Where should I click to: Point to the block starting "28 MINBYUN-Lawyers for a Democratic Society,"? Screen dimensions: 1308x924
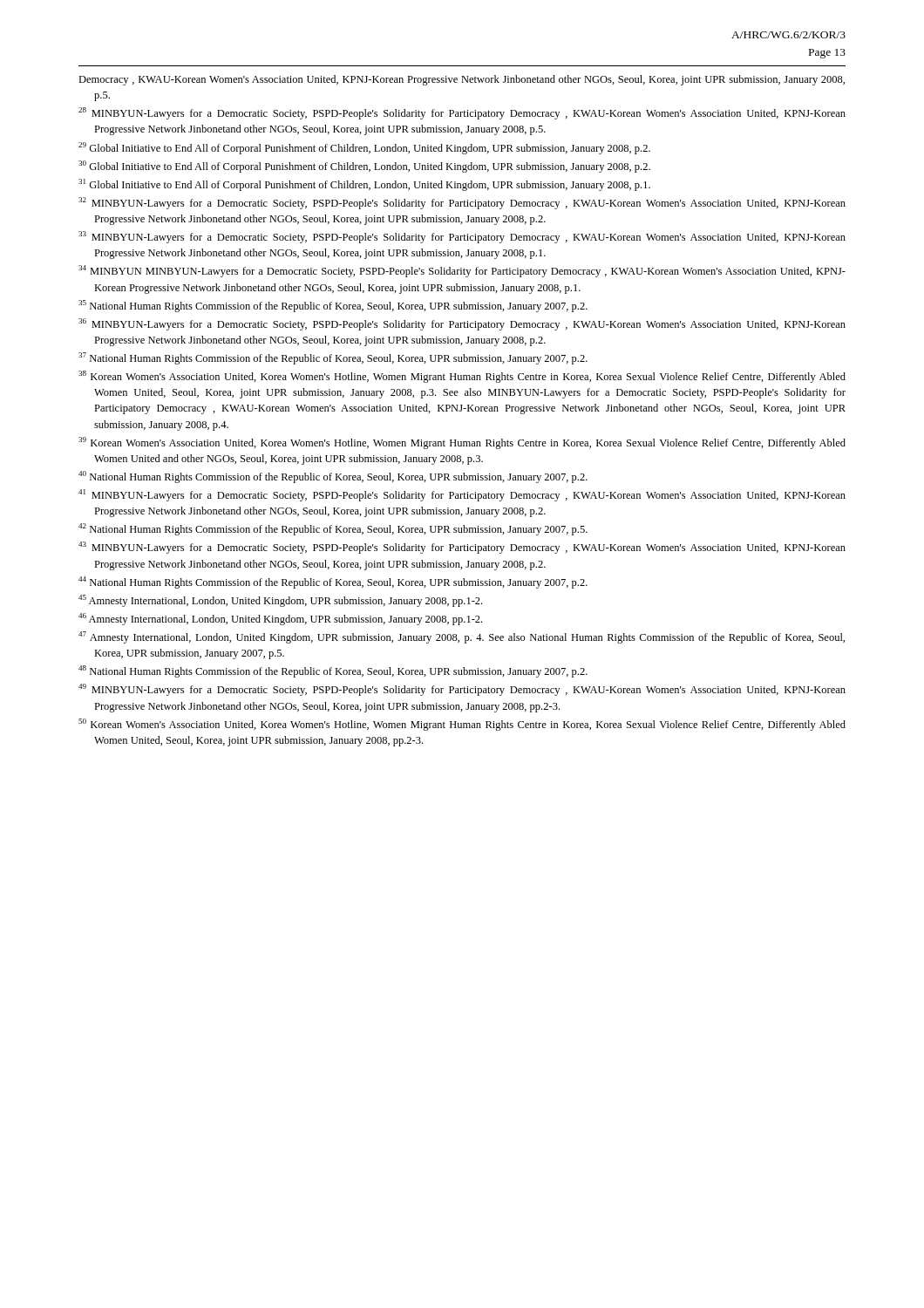click(x=462, y=121)
